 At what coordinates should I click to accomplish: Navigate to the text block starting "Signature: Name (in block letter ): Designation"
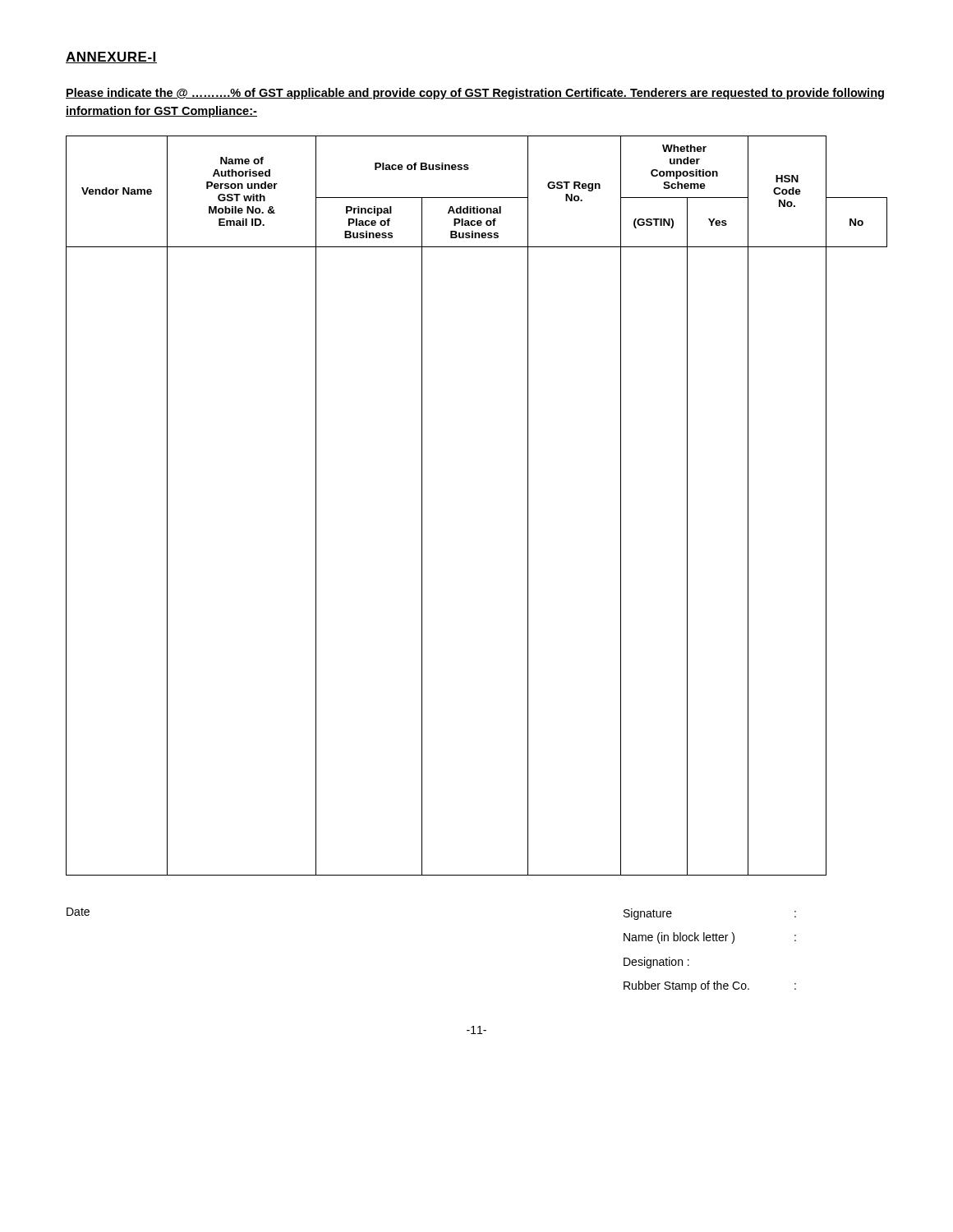click(714, 950)
